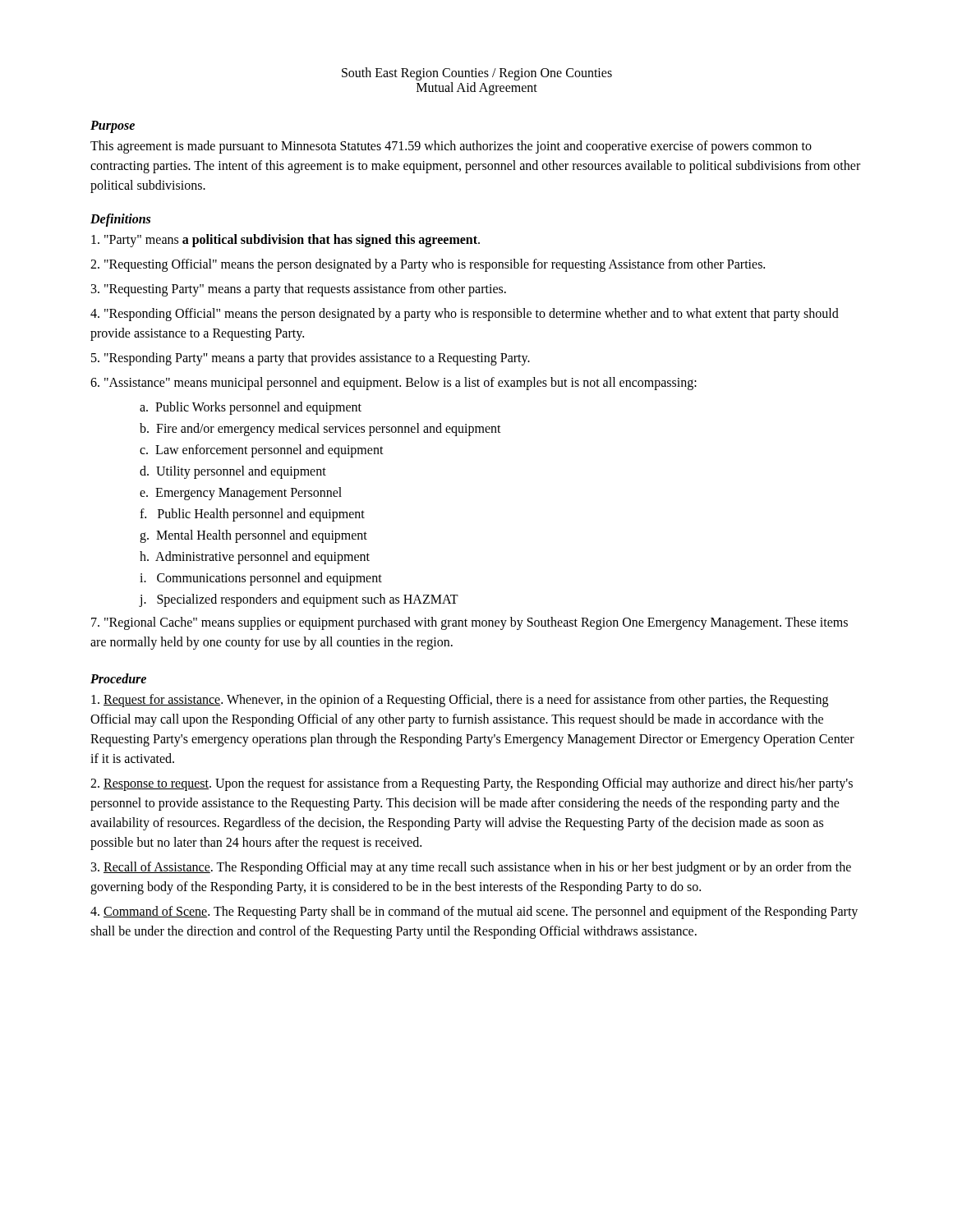Screen dimensions: 1232x953
Task: Locate the list item containing "j. Specialized responders"
Action: [299, 599]
